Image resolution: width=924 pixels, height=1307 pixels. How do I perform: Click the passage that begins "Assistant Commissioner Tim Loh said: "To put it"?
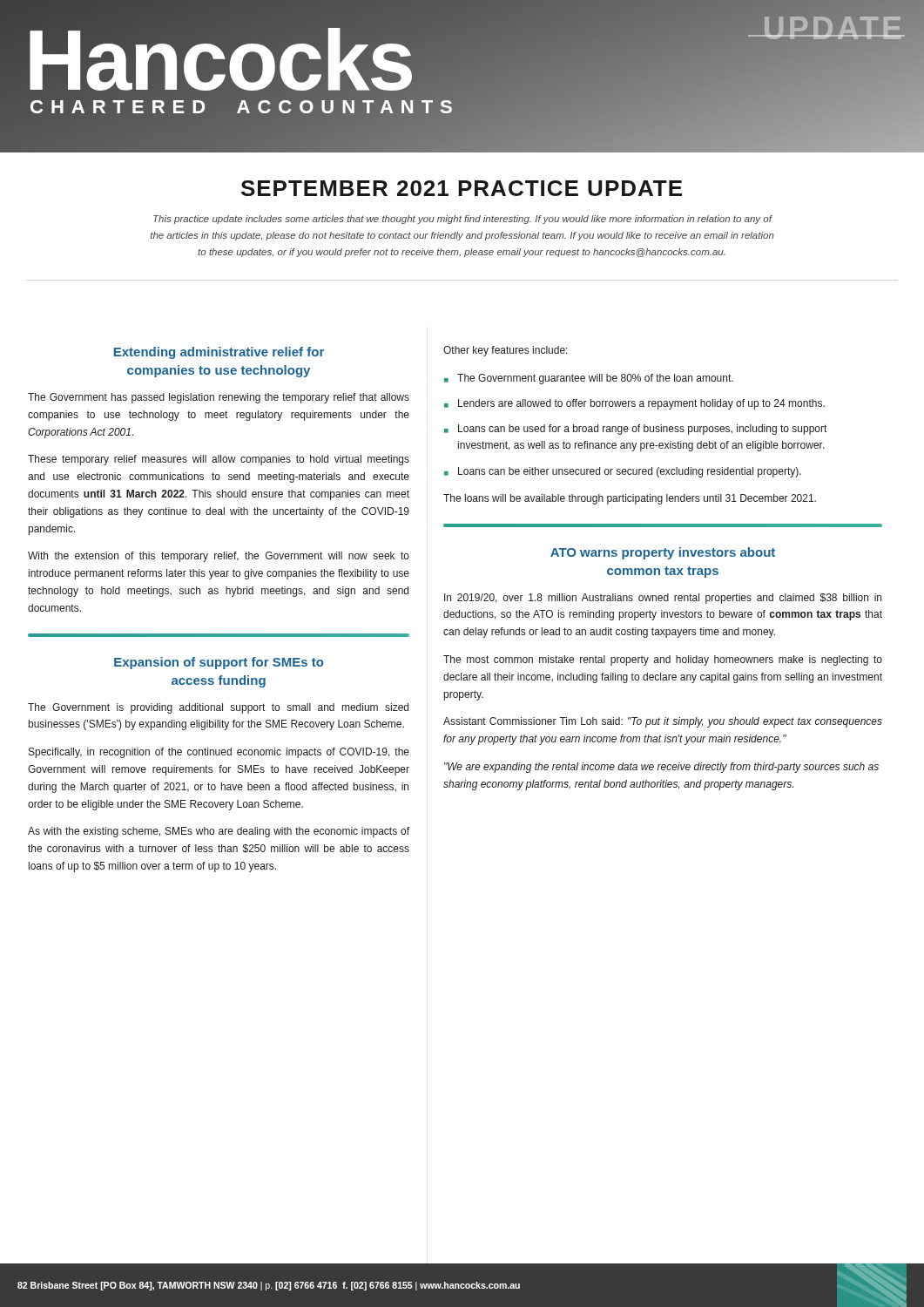(x=663, y=730)
